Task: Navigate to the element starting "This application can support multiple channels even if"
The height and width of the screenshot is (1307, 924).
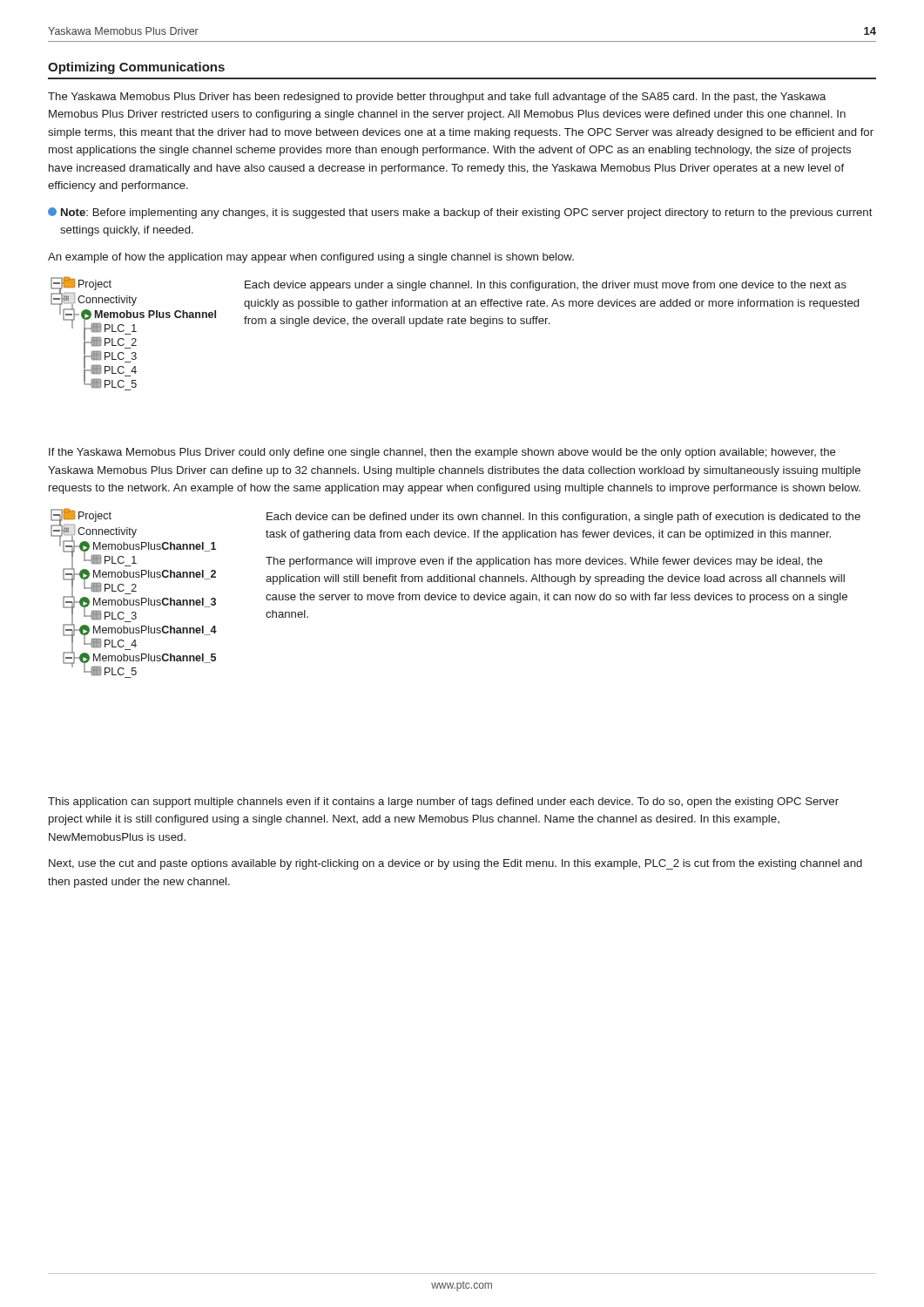Action: (x=443, y=819)
